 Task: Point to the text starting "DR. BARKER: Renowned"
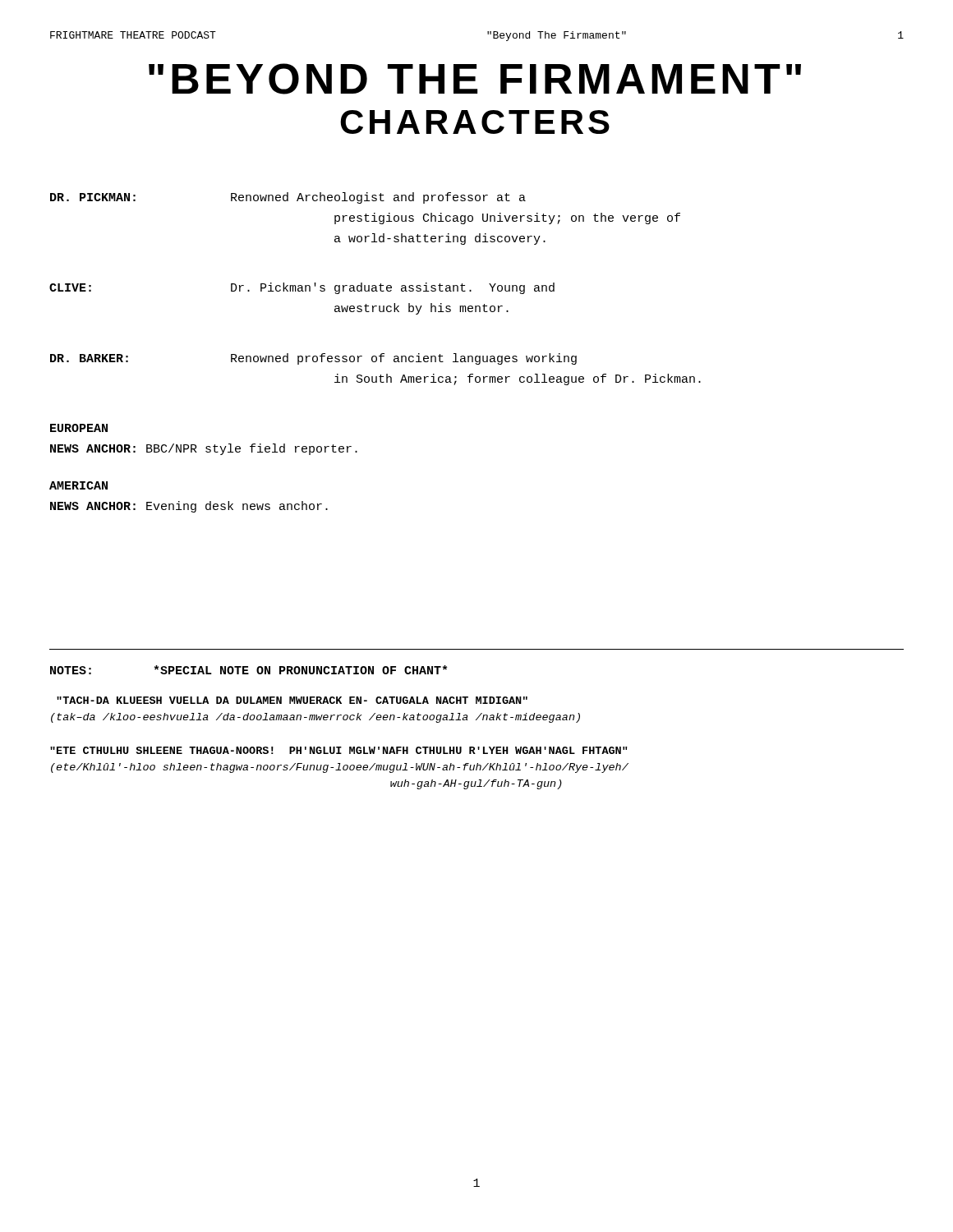[376, 370]
